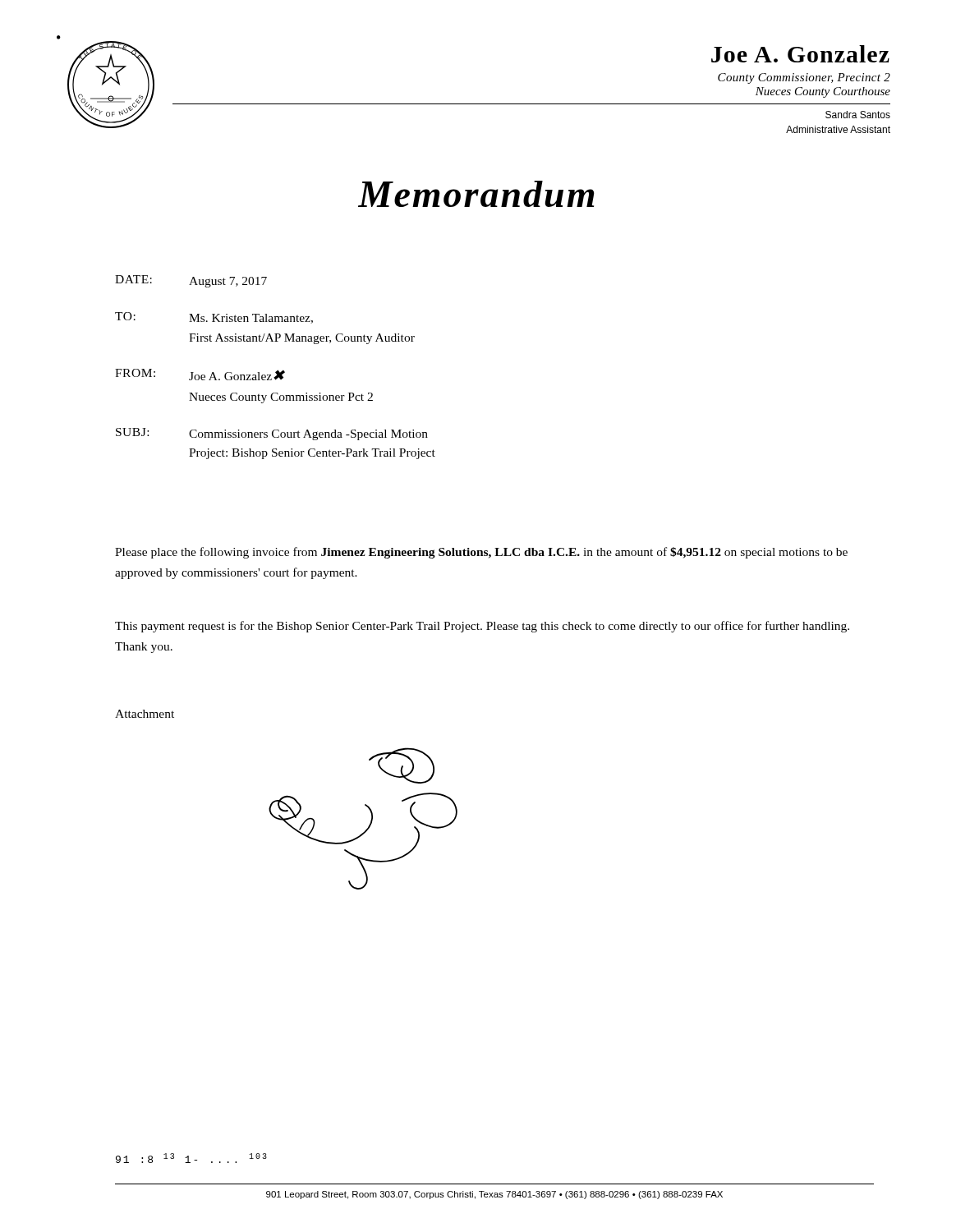Click on the illustration
This screenshot has height=1232, width=956.
(370, 825)
